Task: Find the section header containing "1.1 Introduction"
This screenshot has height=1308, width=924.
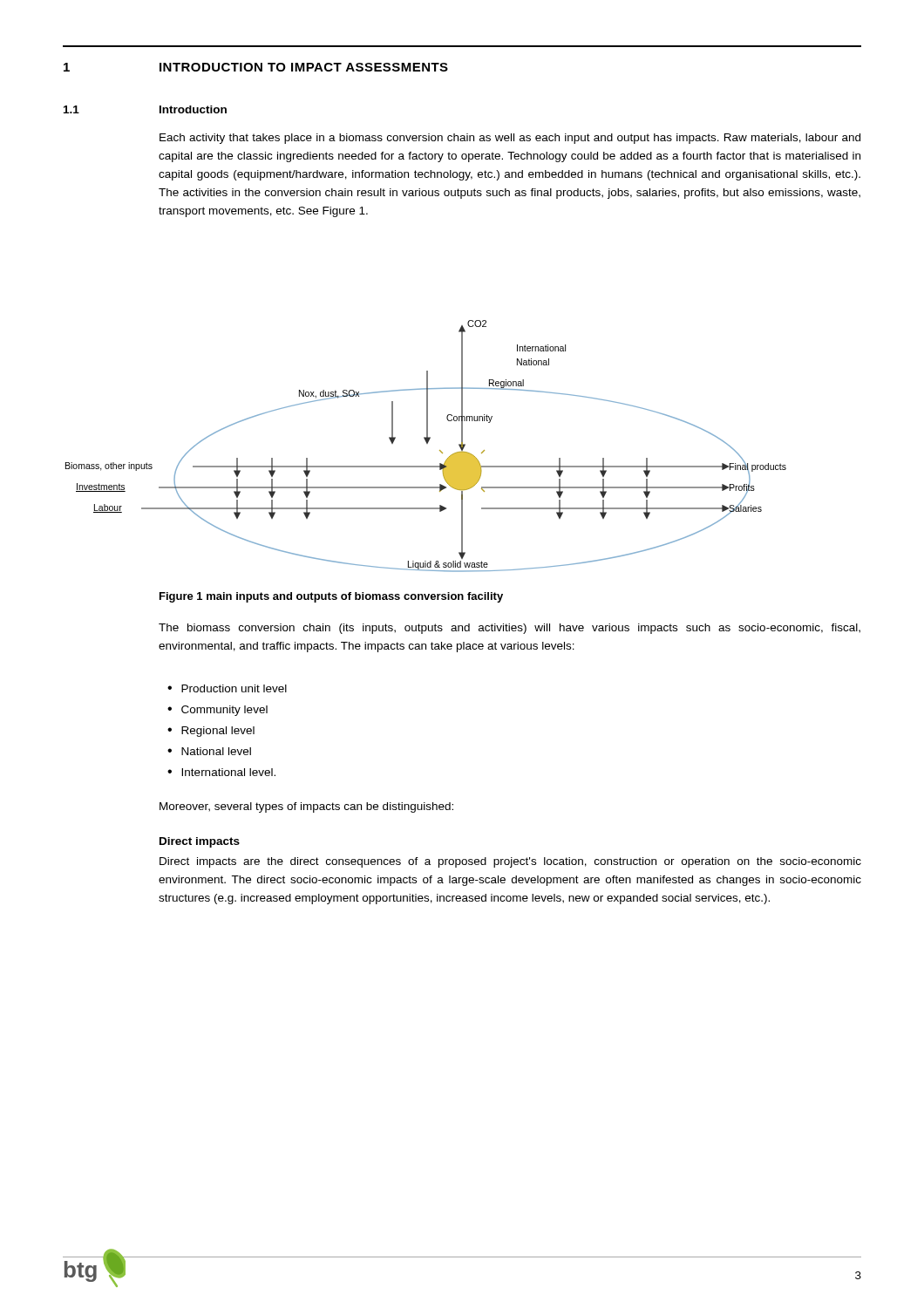Action: (76, 109)
